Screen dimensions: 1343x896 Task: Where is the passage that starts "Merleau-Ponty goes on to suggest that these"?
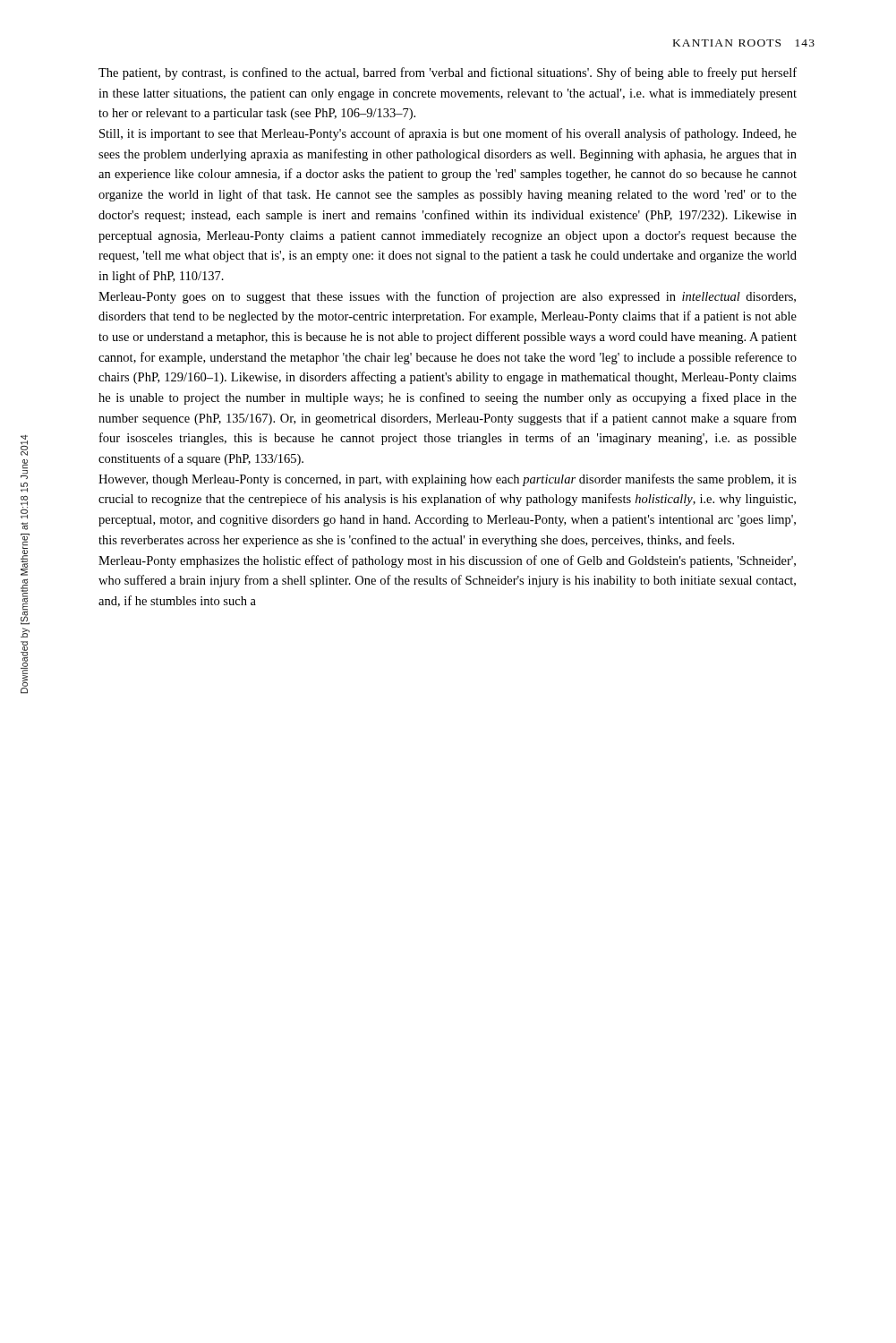click(448, 378)
